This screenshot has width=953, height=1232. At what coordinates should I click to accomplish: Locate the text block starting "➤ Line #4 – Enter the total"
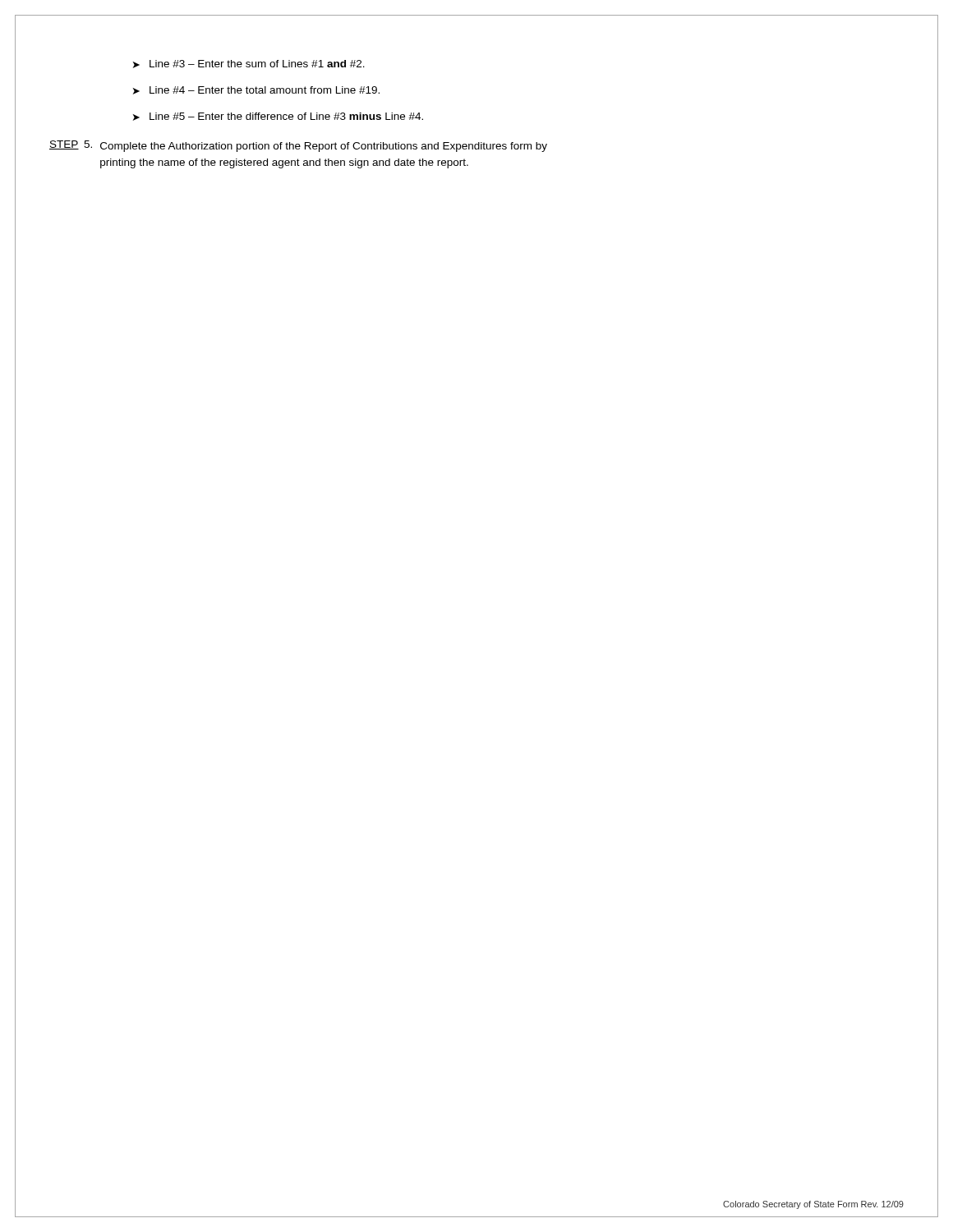(256, 90)
